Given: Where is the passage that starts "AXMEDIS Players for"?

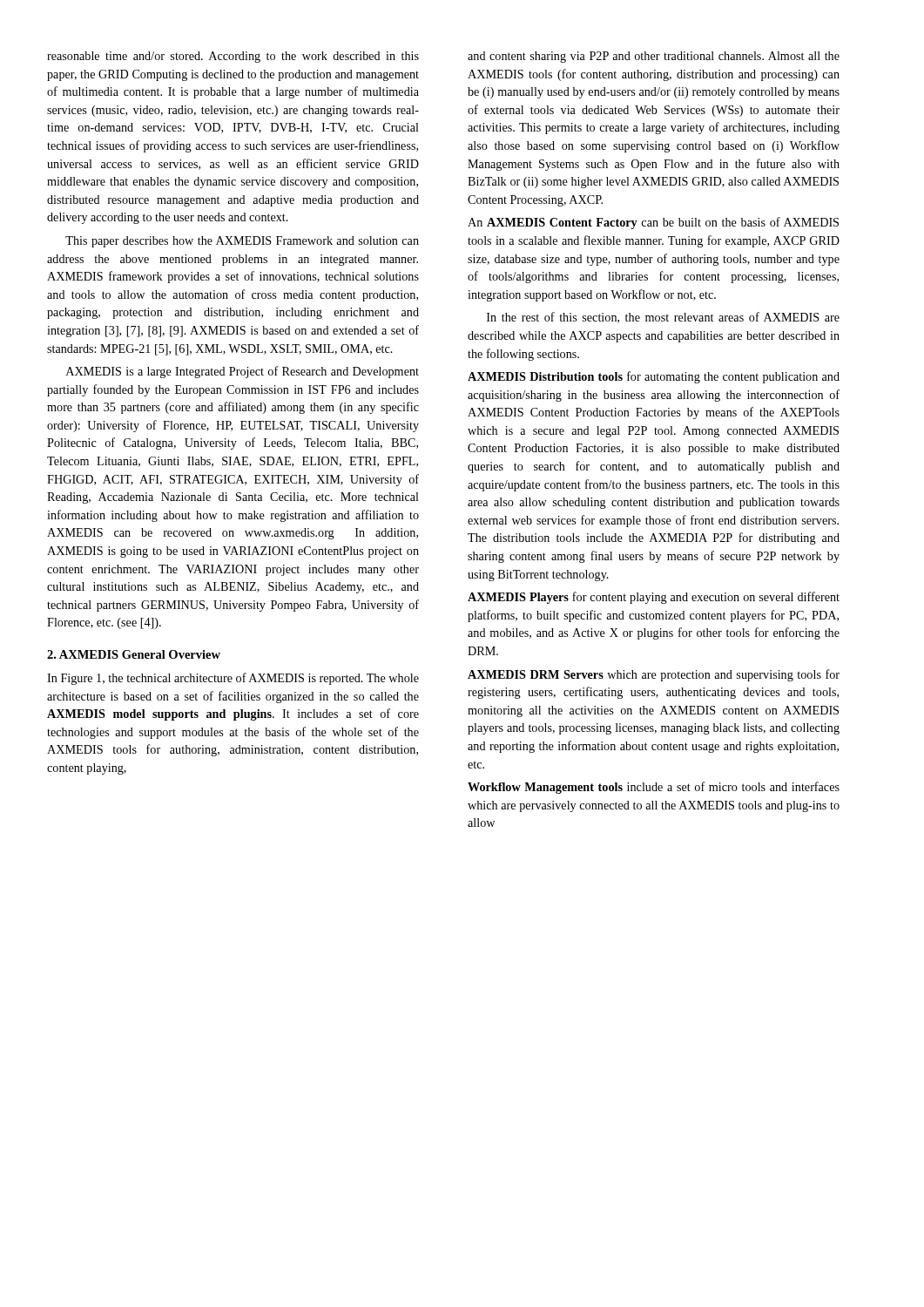Looking at the screenshot, I should tap(654, 624).
